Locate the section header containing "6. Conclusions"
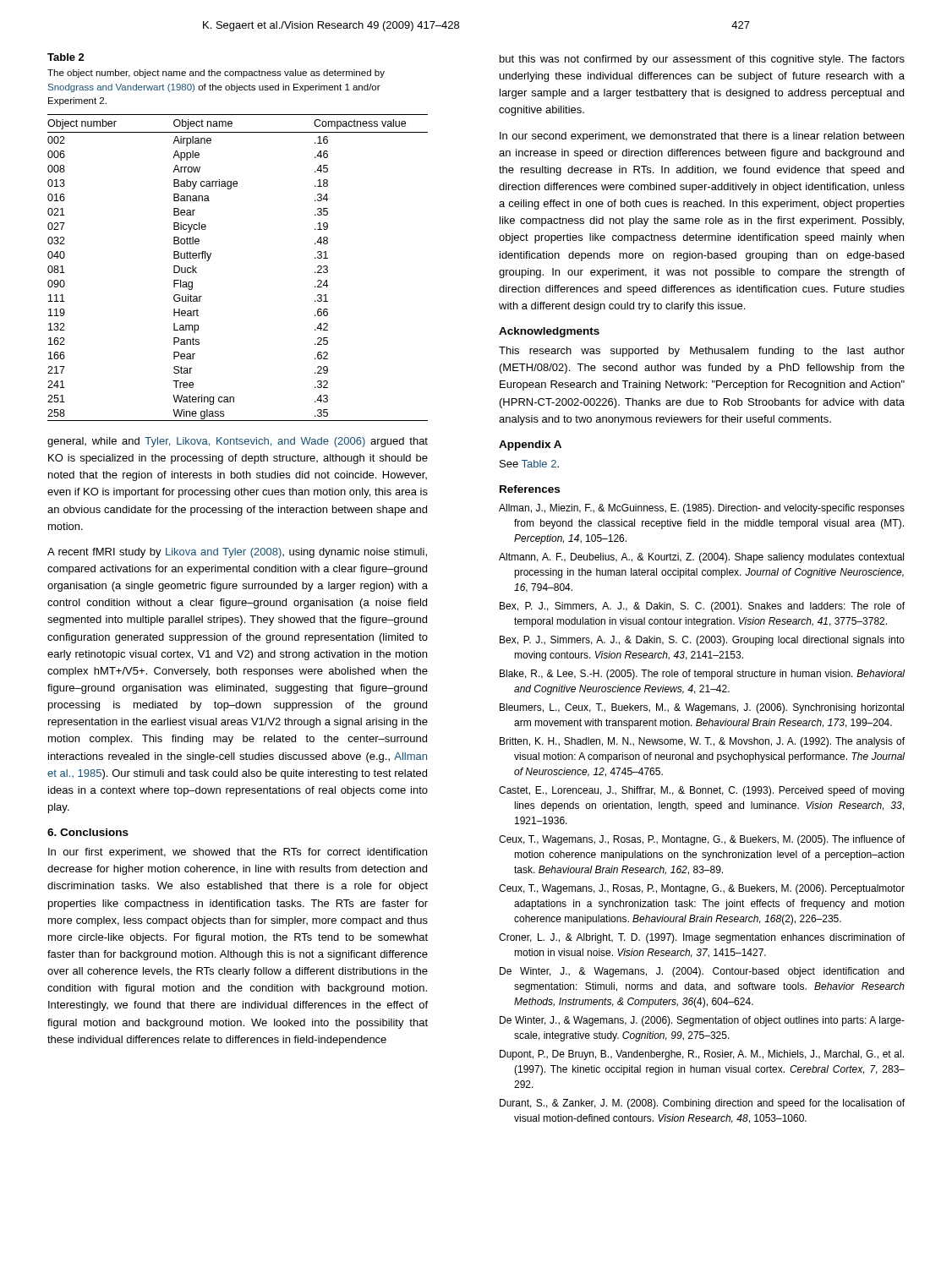Screen dimensions: 1268x952 coord(88,832)
